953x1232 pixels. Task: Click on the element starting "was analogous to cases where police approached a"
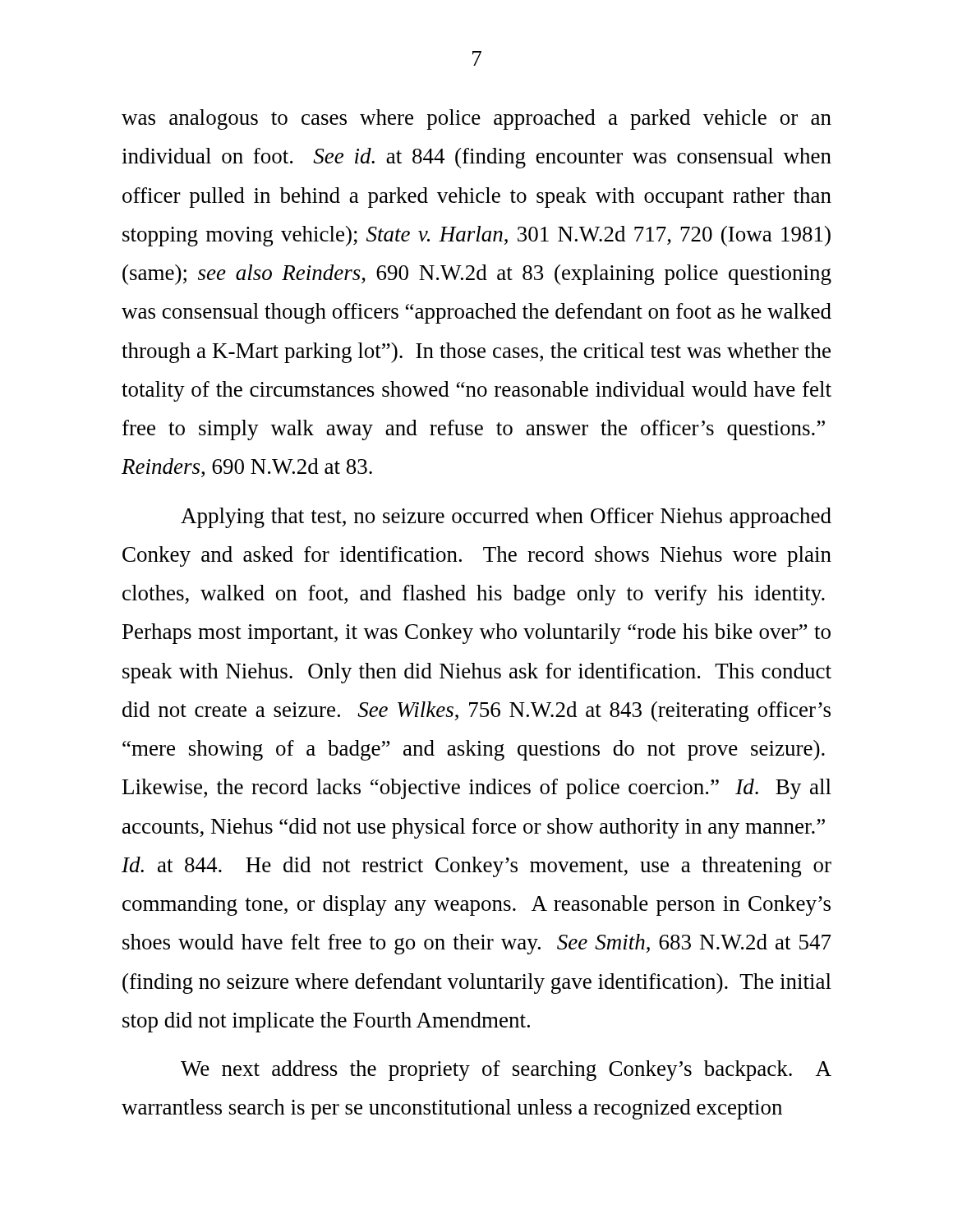pyautogui.click(x=476, y=120)
